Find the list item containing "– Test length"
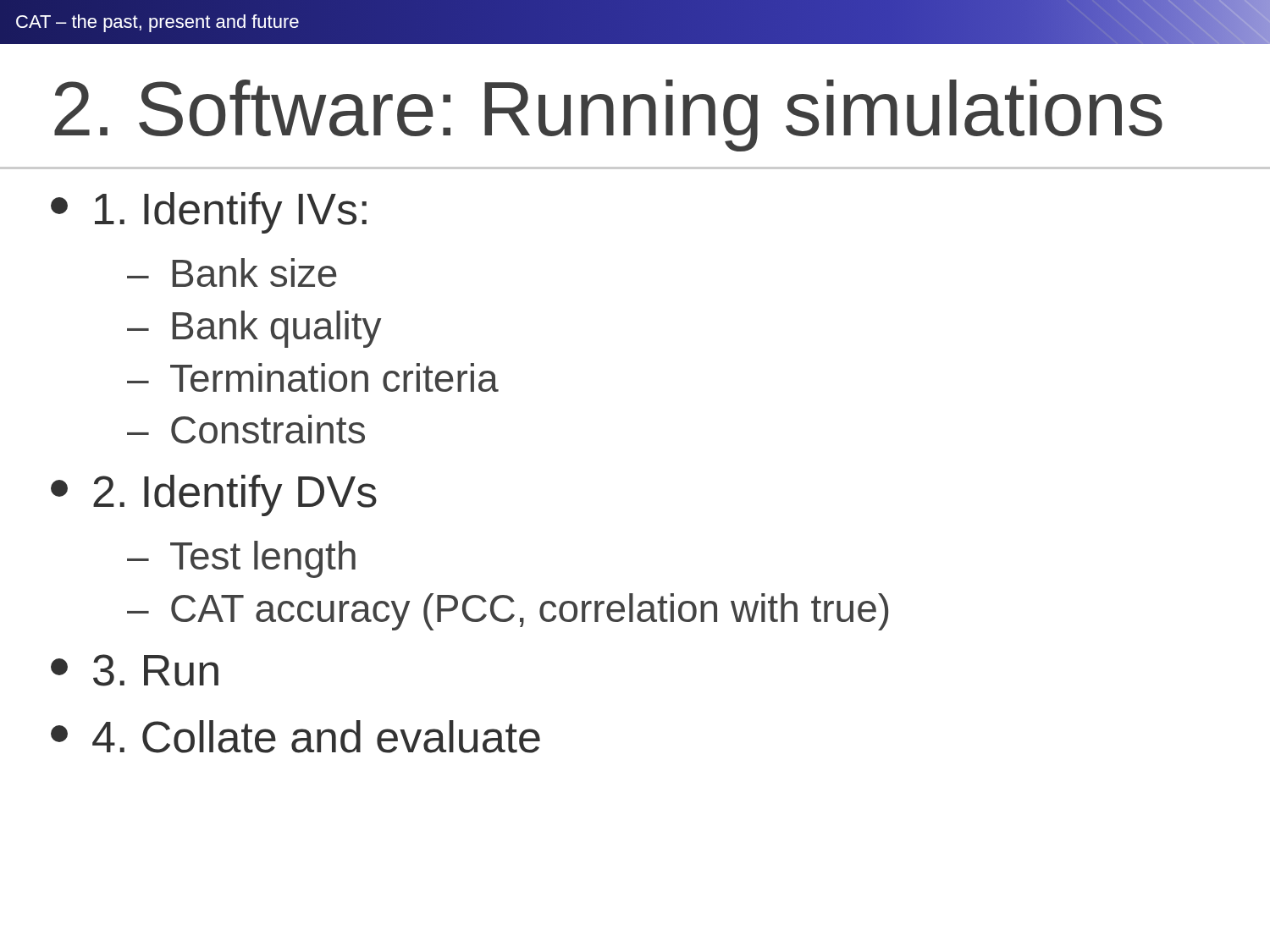 pos(242,557)
